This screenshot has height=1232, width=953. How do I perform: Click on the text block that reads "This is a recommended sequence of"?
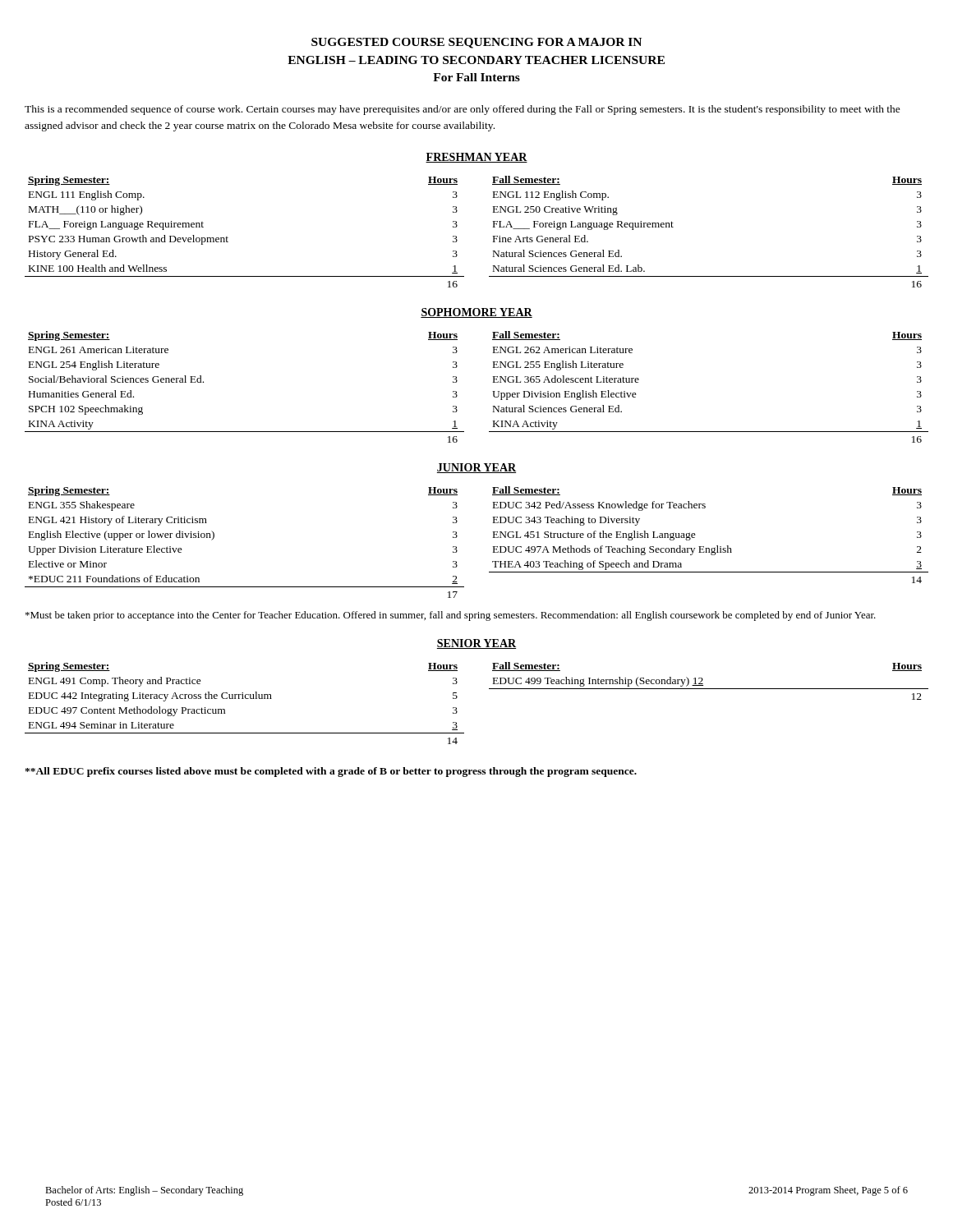point(462,117)
